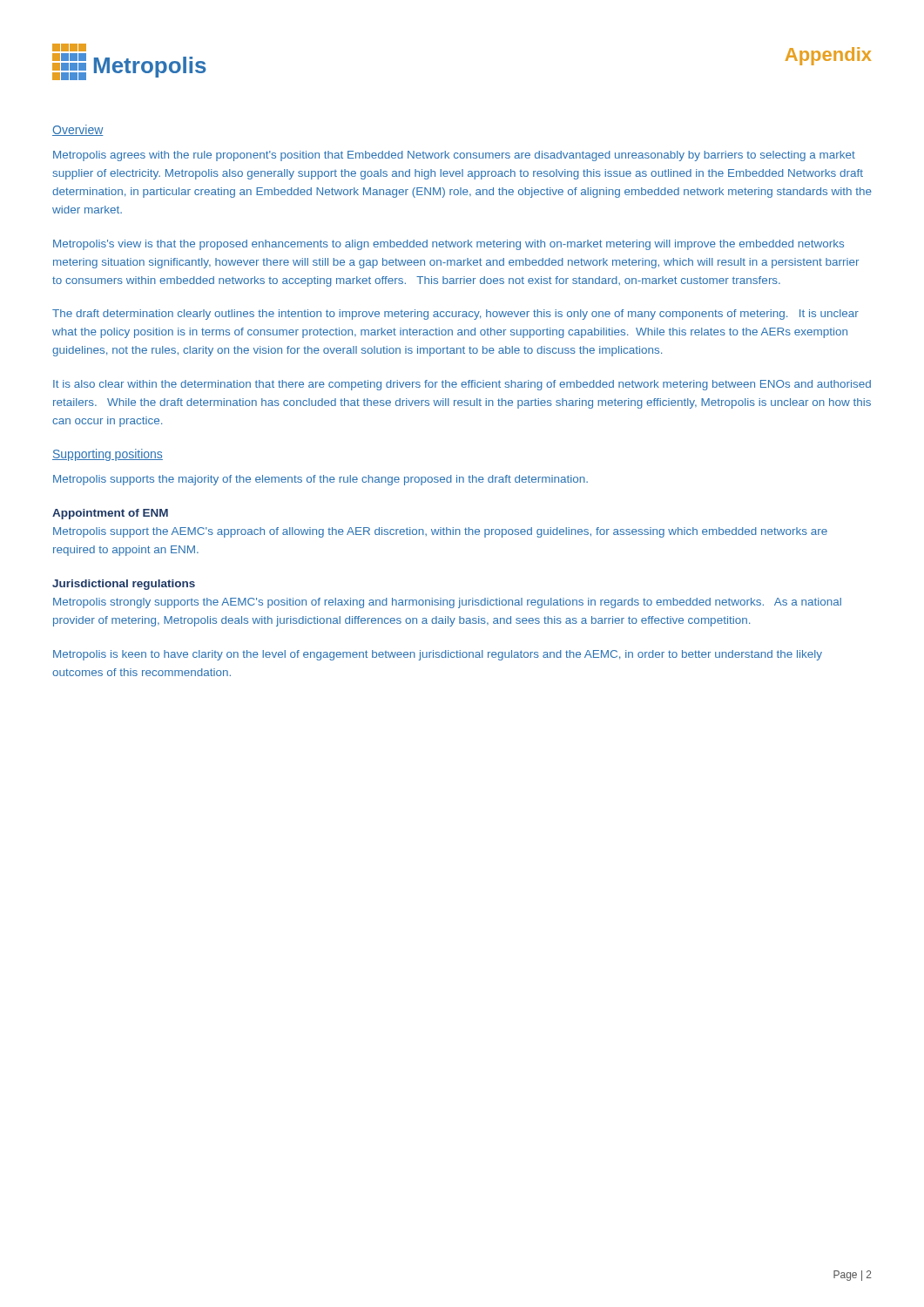Screen dimensions: 1307x924
Task: Point to the block beginning "Metropolis agrees with the"
Action: coord(462,182)
